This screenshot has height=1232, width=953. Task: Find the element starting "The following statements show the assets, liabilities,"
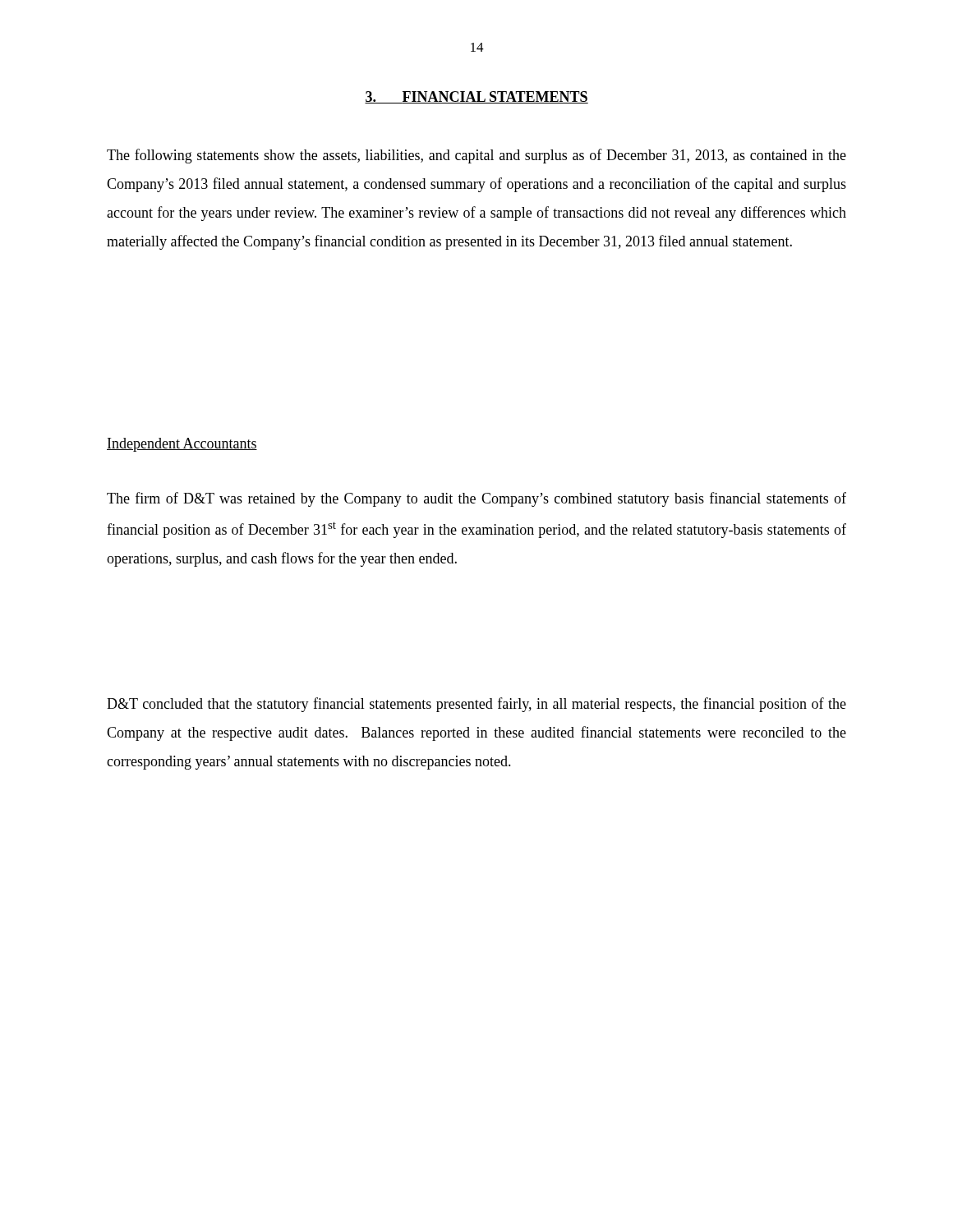(x=476, y=198)
